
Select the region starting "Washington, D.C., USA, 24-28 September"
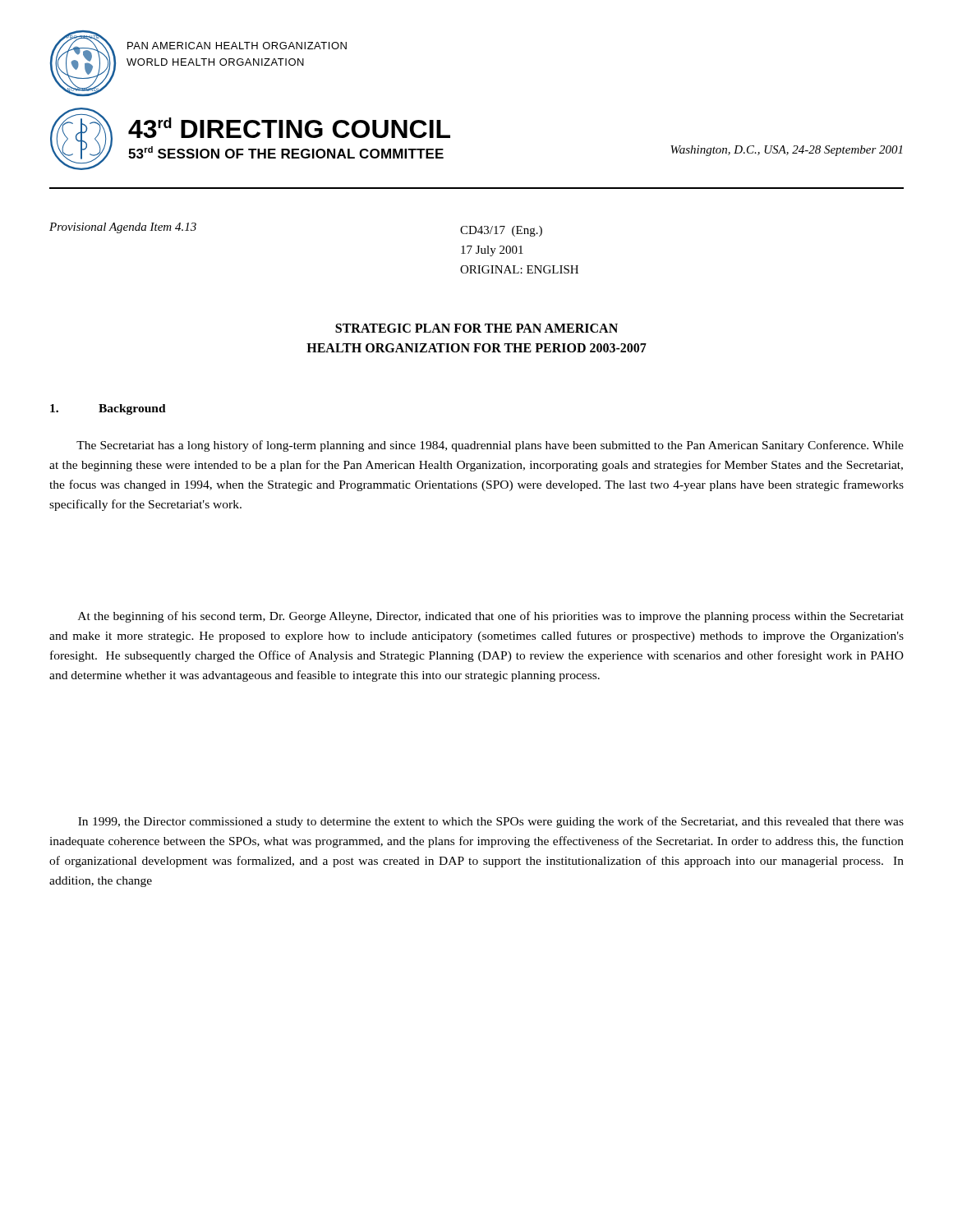(x=787, y=150)
